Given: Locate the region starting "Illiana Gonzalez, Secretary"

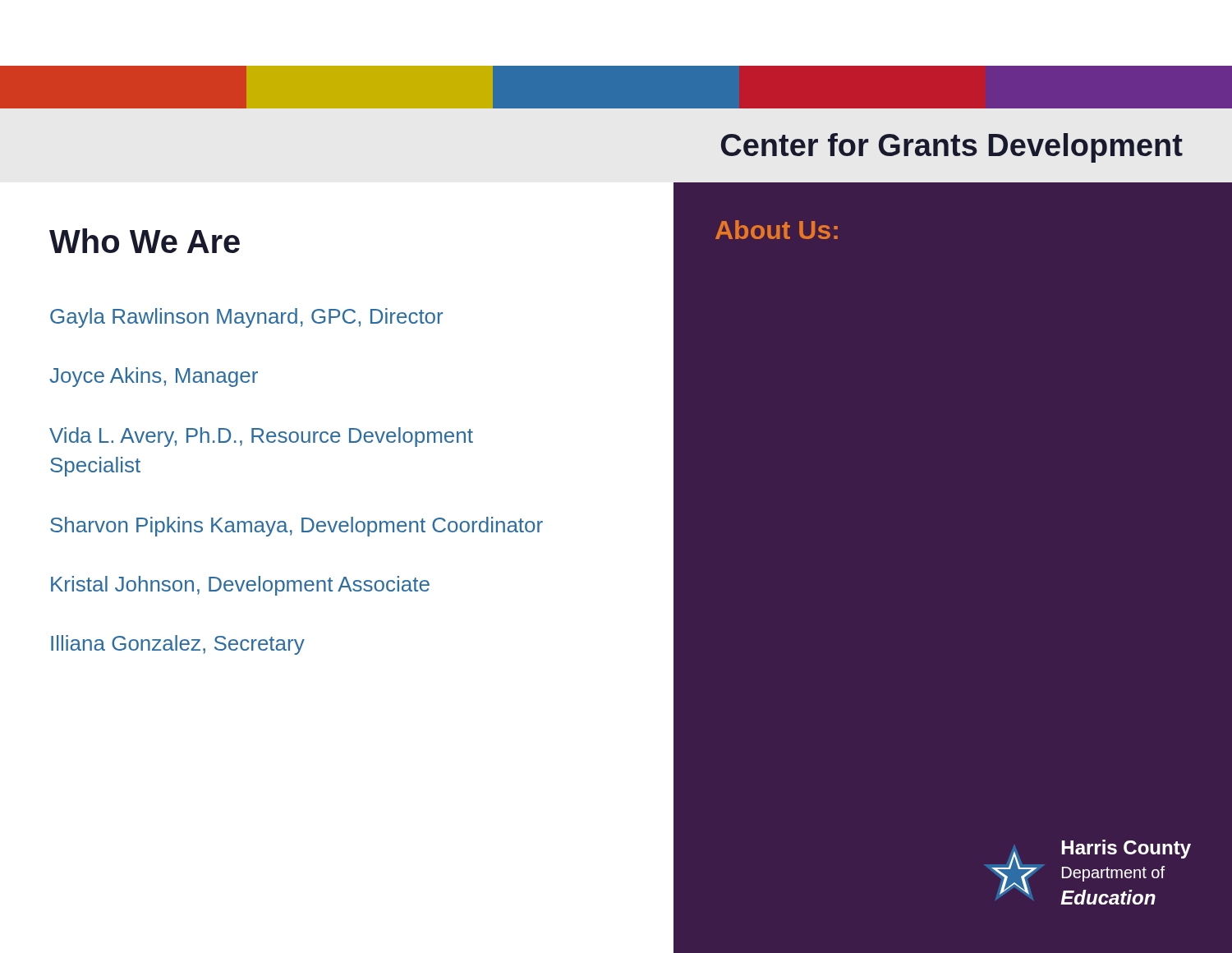Looking at the screenshot, I should (177, 644).
